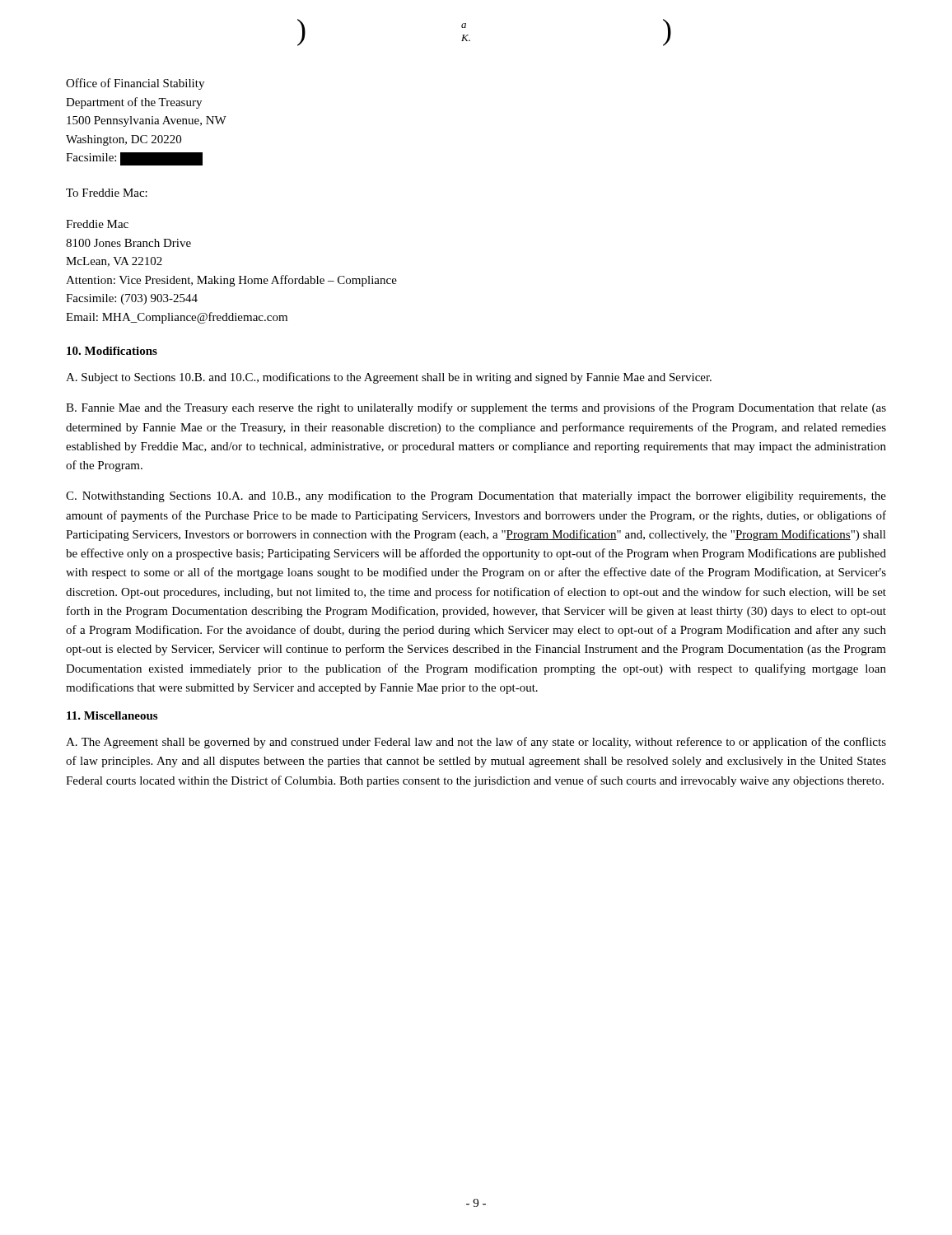
Task: Select the passage starting "11. Miscellaneous"
Action: click(x=112, y=715)
